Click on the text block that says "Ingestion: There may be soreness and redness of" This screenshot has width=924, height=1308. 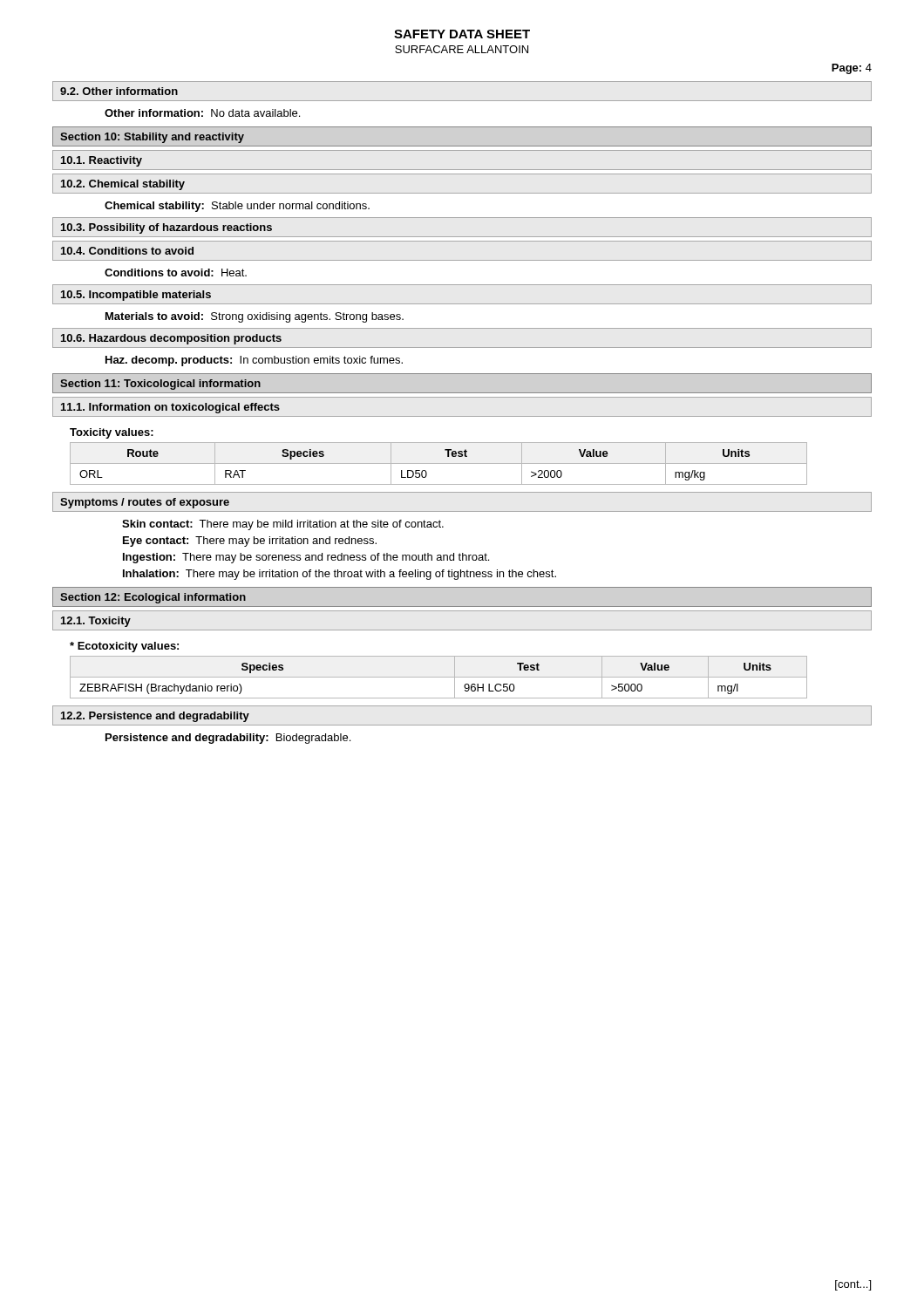point(306,557)
